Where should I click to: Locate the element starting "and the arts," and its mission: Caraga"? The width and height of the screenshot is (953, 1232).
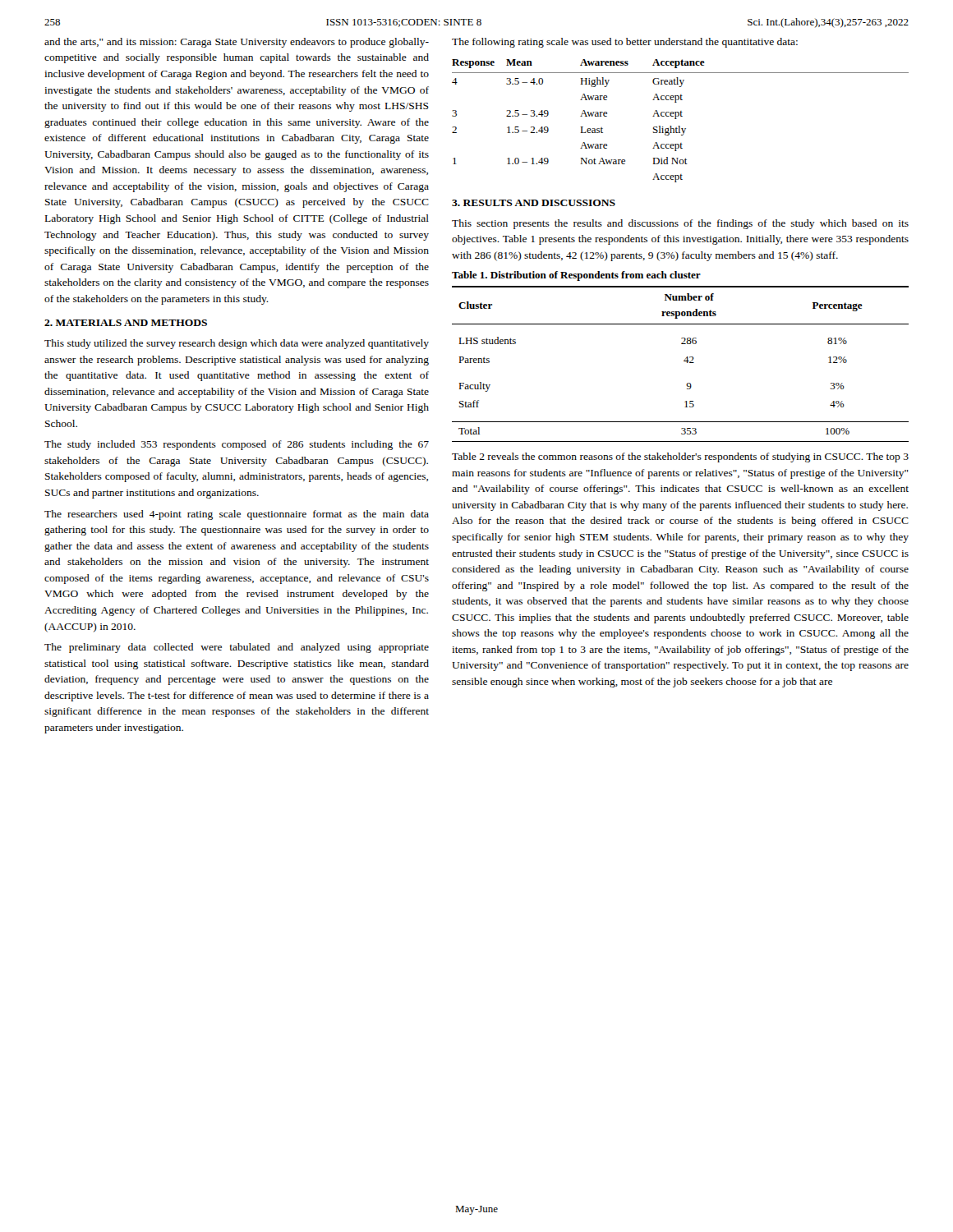coord(237,170)
